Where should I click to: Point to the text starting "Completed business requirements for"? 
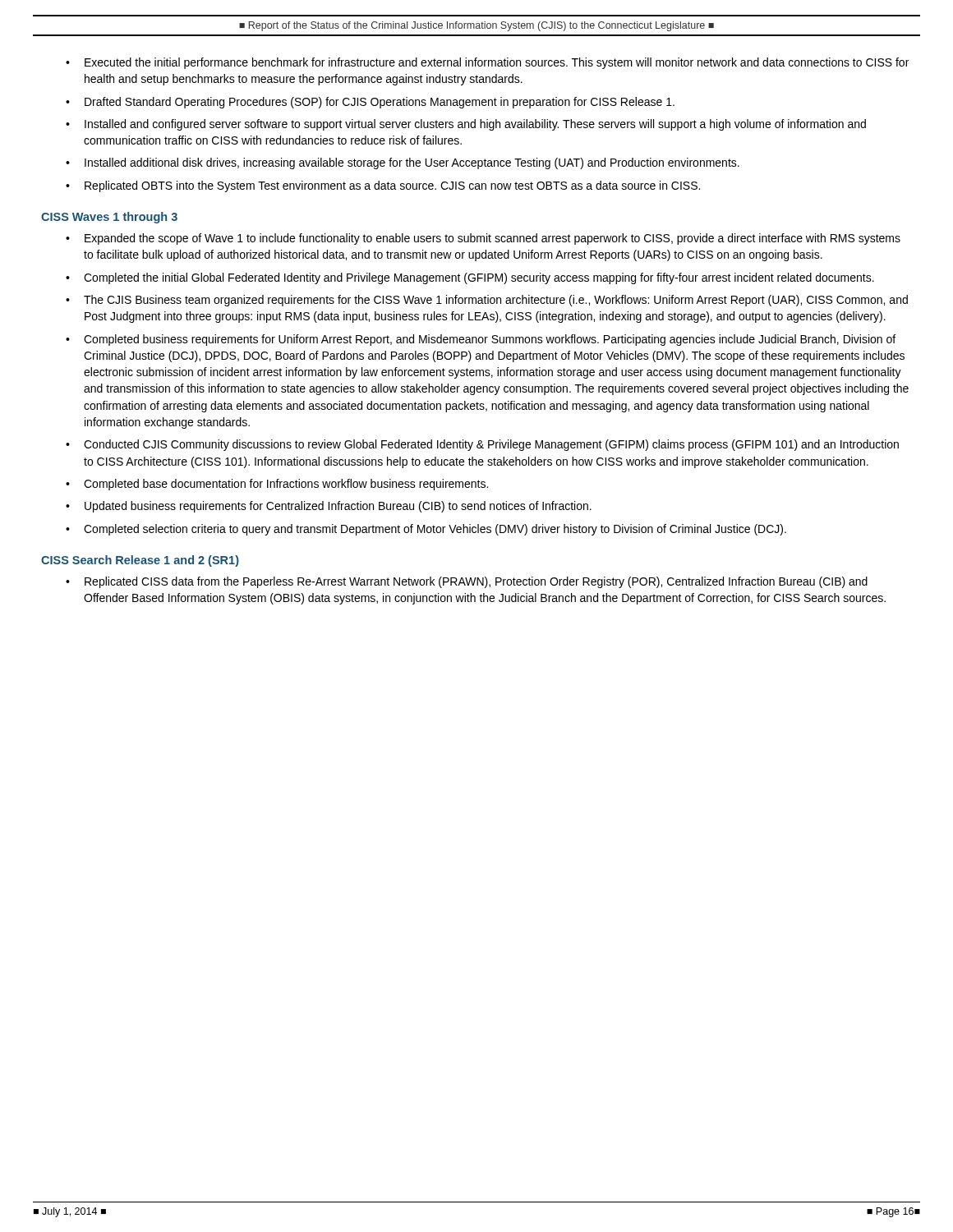(x=496, y=381)
